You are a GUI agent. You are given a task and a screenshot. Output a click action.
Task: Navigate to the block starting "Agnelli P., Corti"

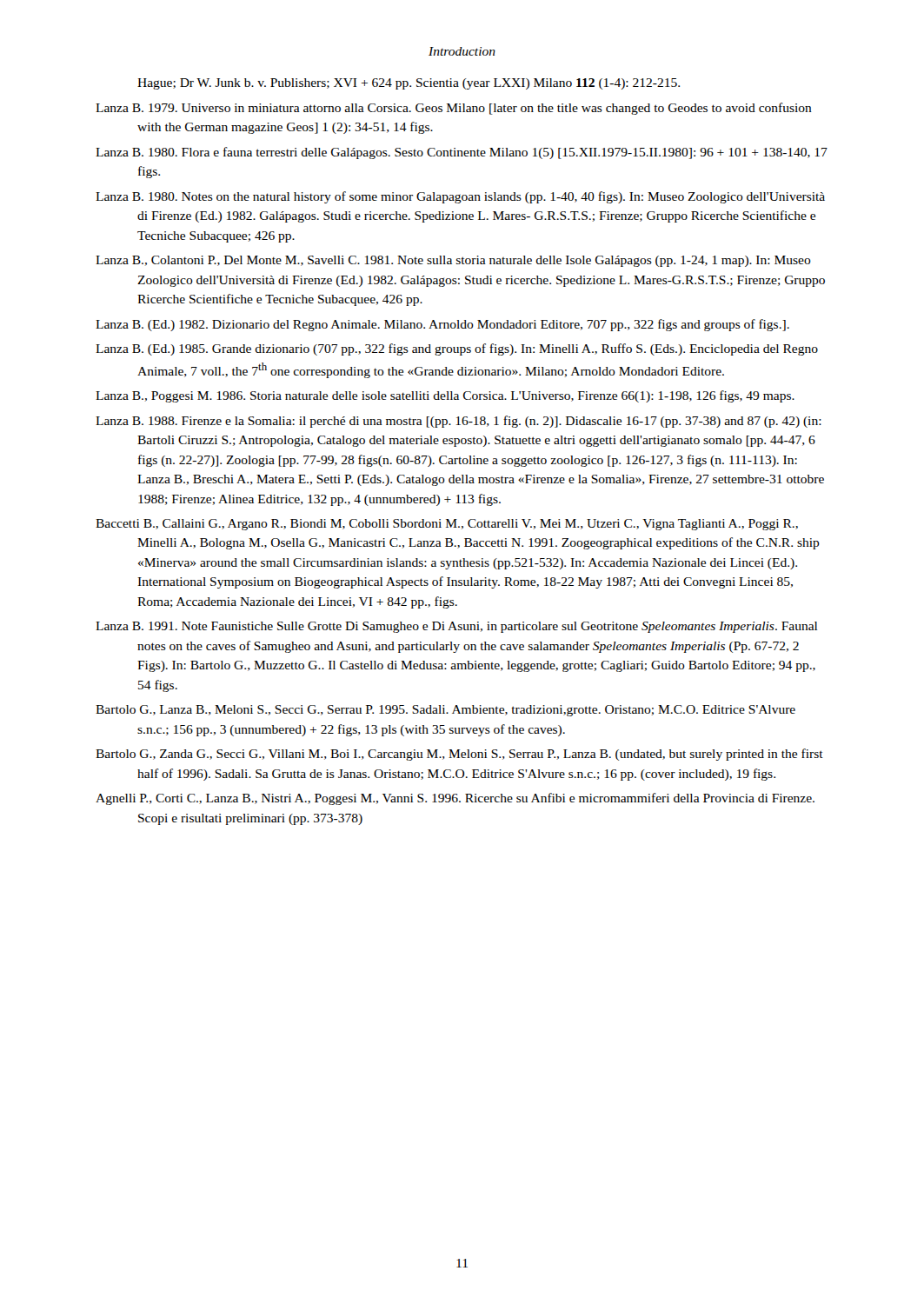[455, 808]
